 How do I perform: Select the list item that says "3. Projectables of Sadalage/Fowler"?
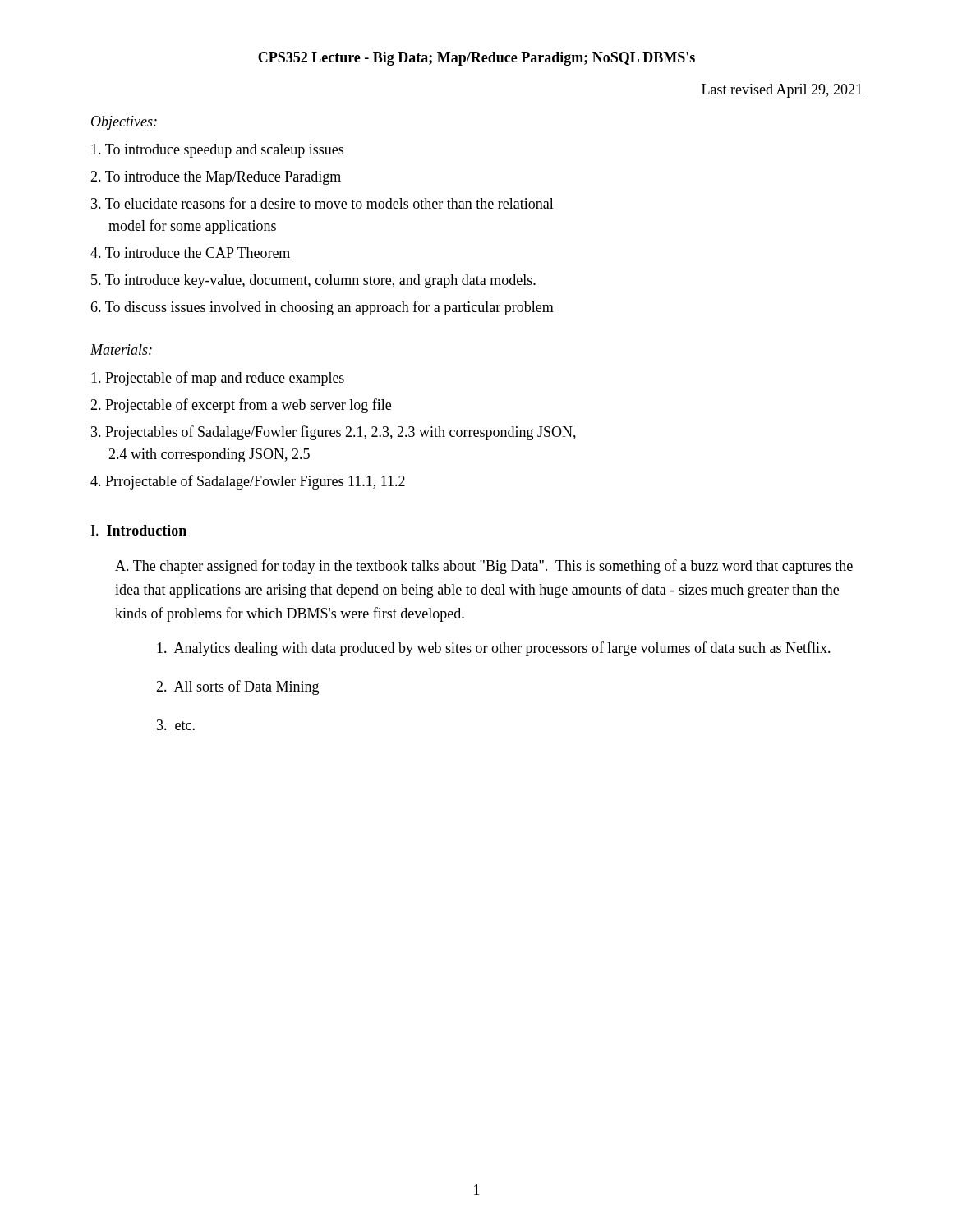point(333,443)
